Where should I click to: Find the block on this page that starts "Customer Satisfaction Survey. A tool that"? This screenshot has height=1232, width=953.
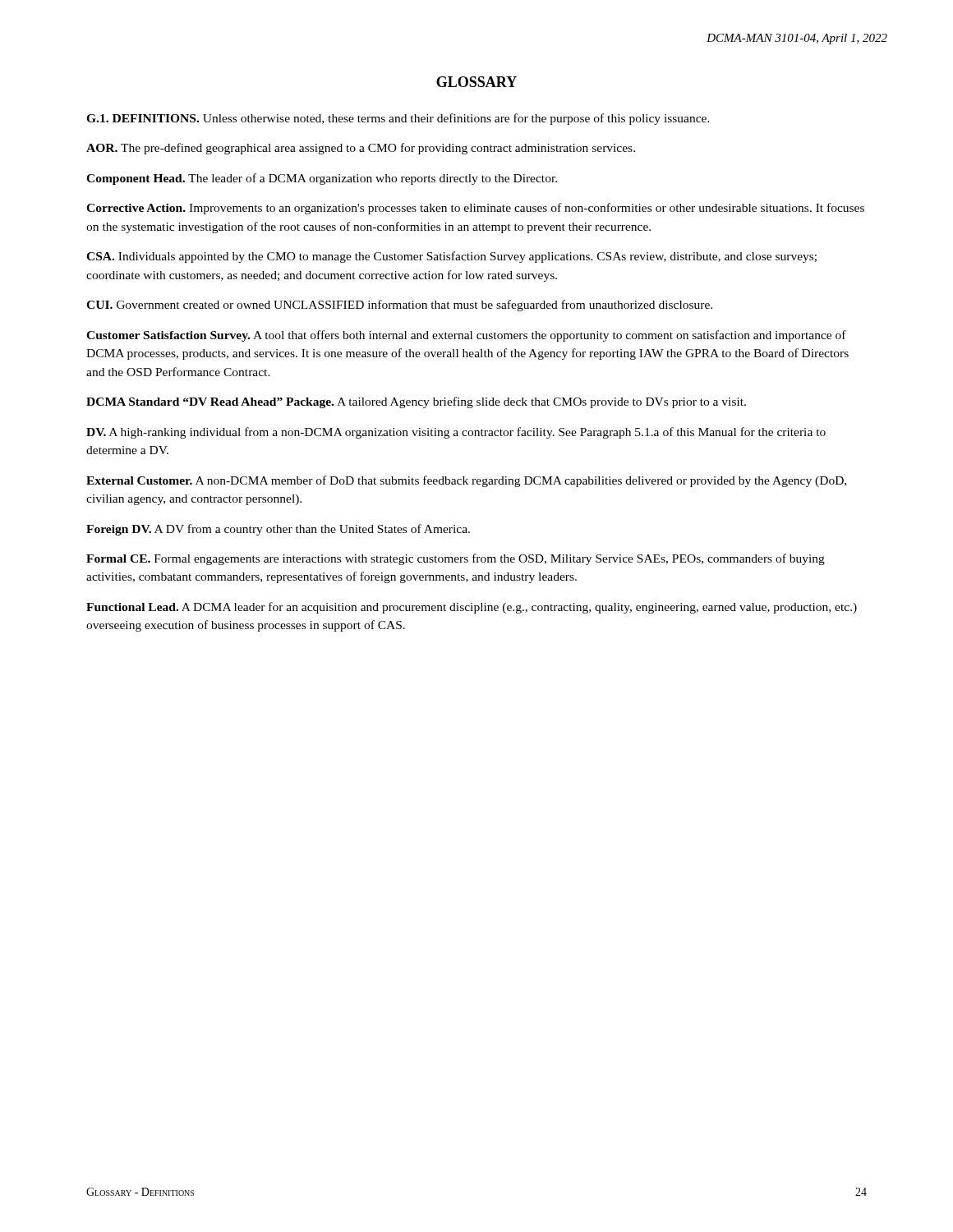[x=476, y=354]
